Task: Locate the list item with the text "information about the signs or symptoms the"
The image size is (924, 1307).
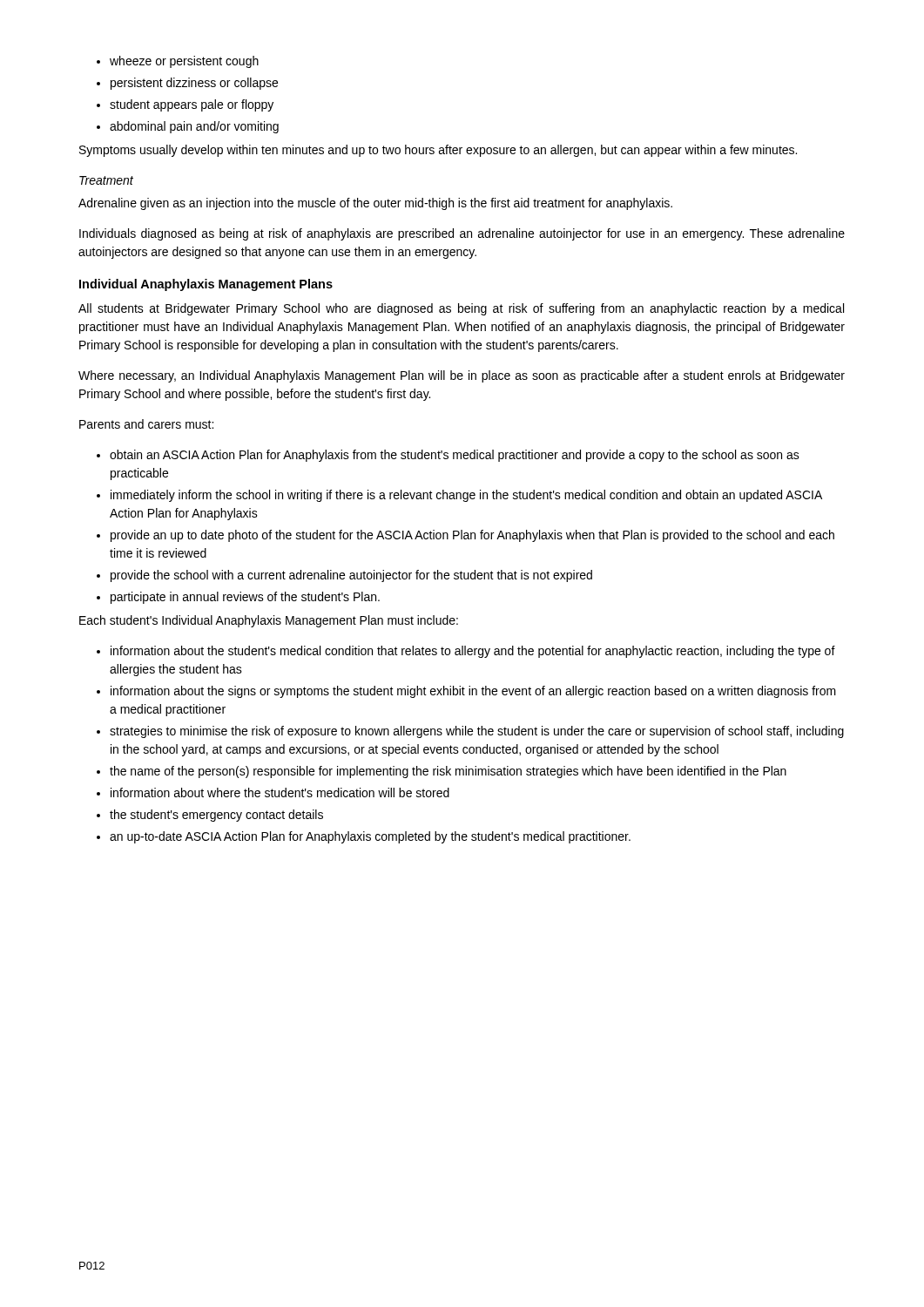Action: (473, 700)
